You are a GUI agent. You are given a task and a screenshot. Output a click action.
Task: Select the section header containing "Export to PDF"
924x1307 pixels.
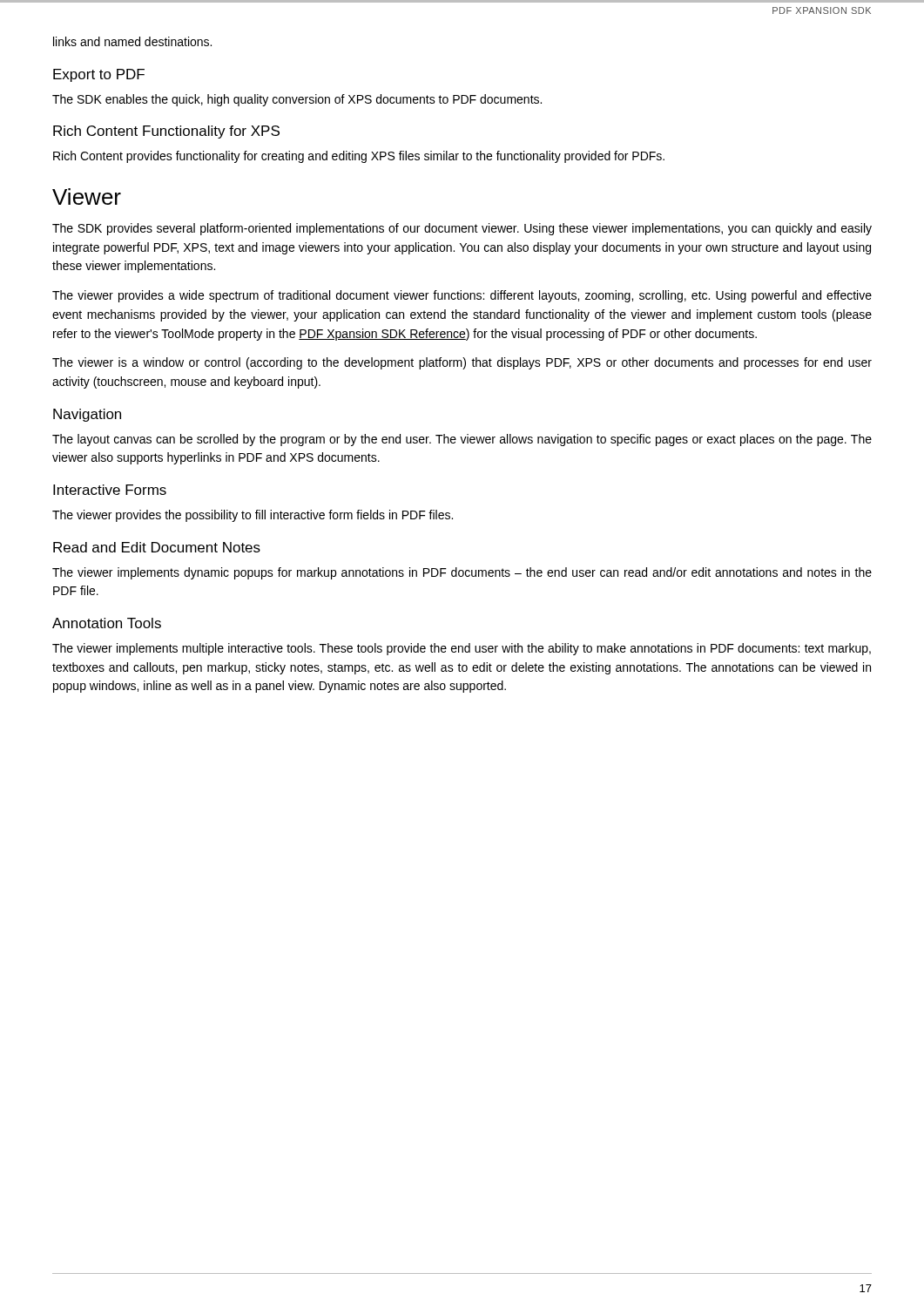[99, 74]
